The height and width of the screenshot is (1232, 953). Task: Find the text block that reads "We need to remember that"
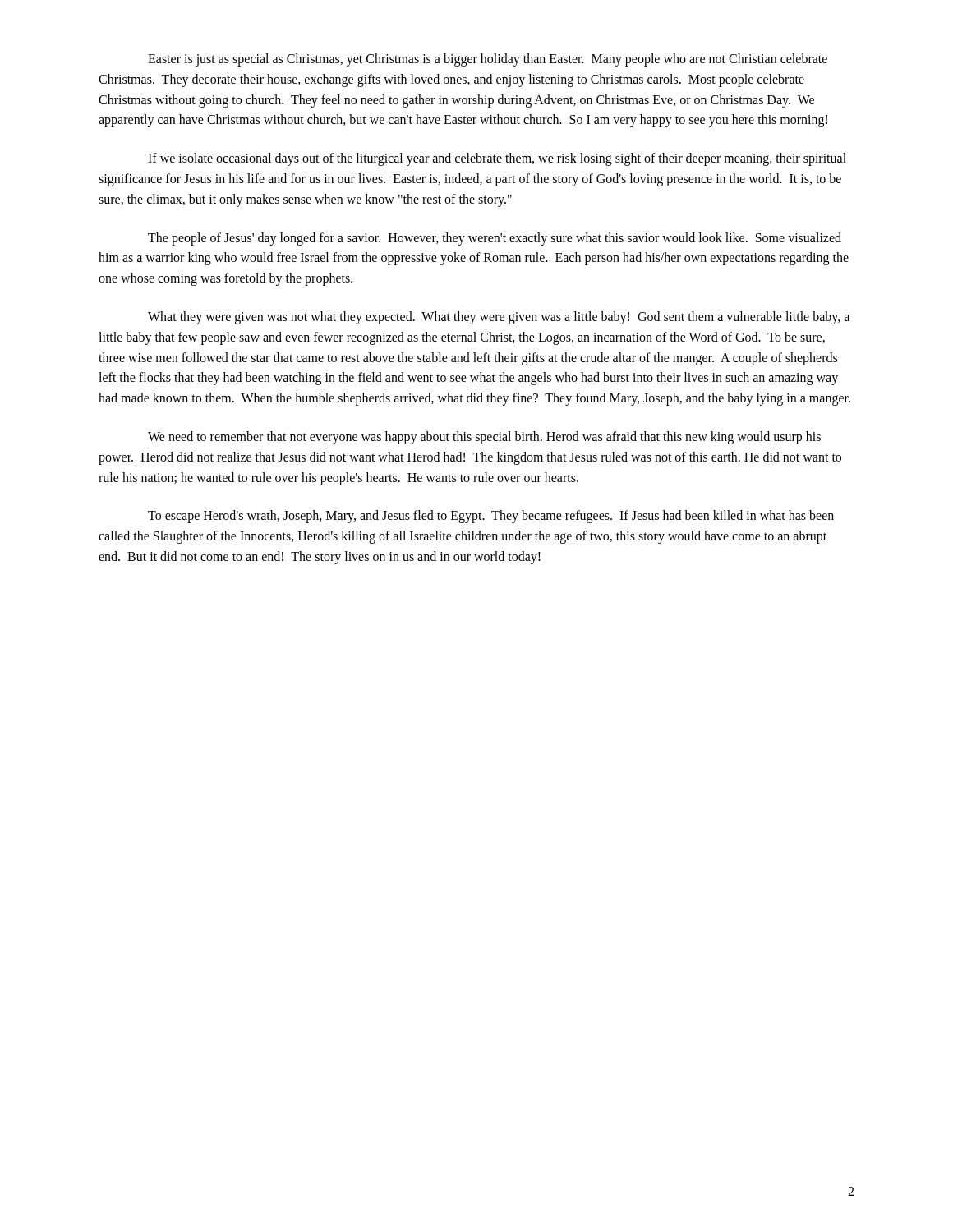pyautogui.click(x=470, y=457)
